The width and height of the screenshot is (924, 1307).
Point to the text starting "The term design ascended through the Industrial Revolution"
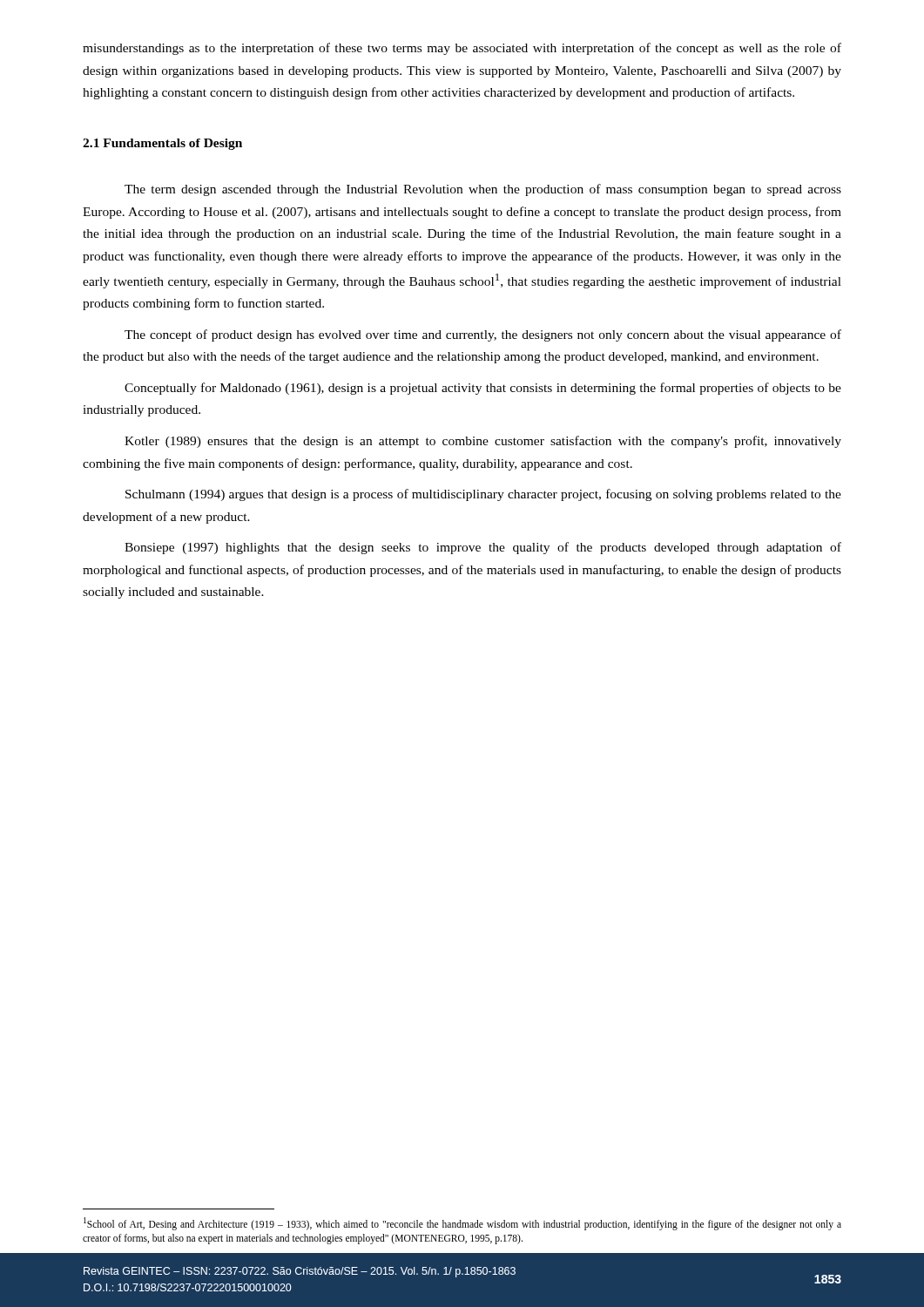coord(462,246)
